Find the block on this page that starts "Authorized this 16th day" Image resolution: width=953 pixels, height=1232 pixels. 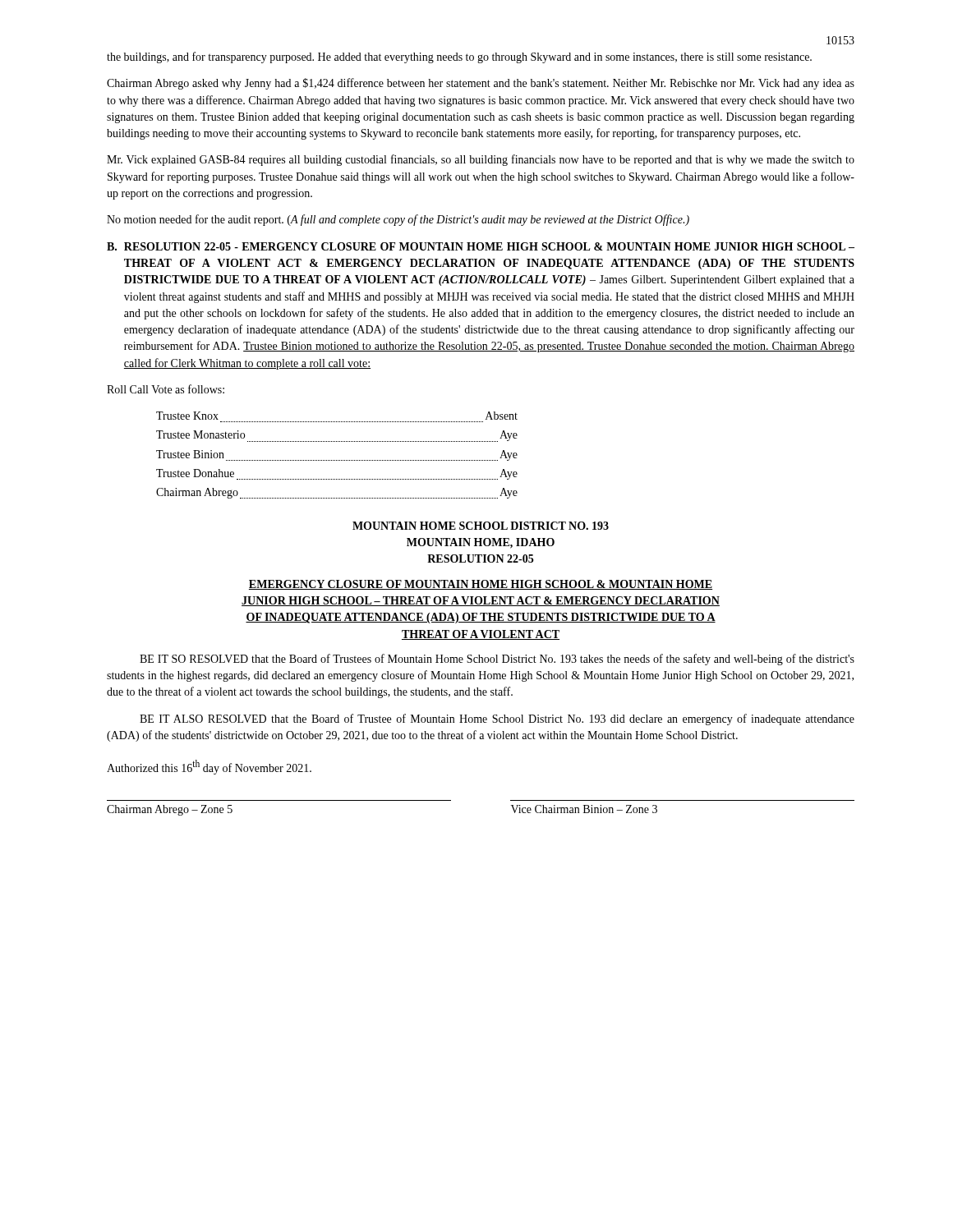209,767
